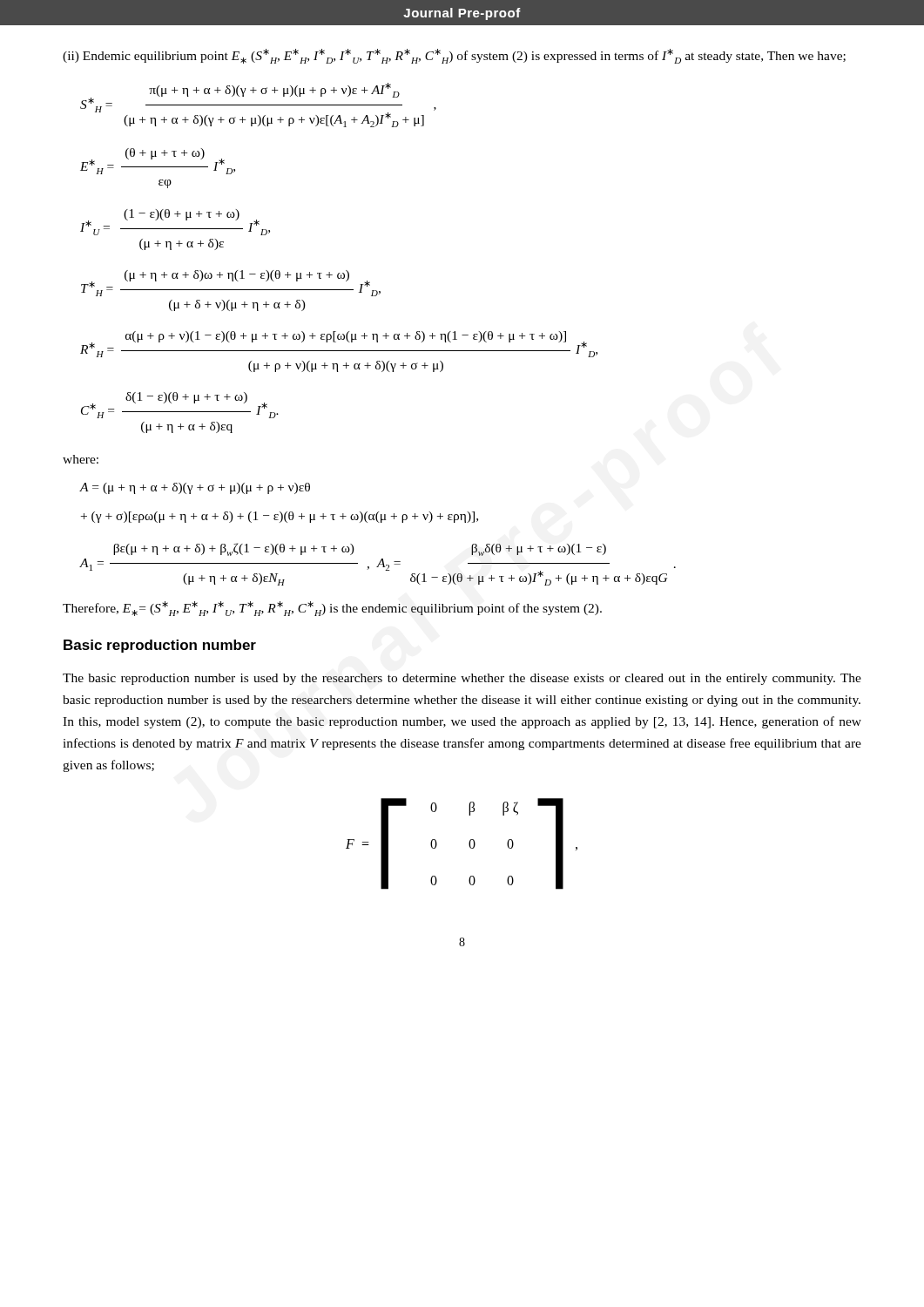Click on the section header that reads "Basic reproduction number"
924x1307 pixels.
pos(159,645)
